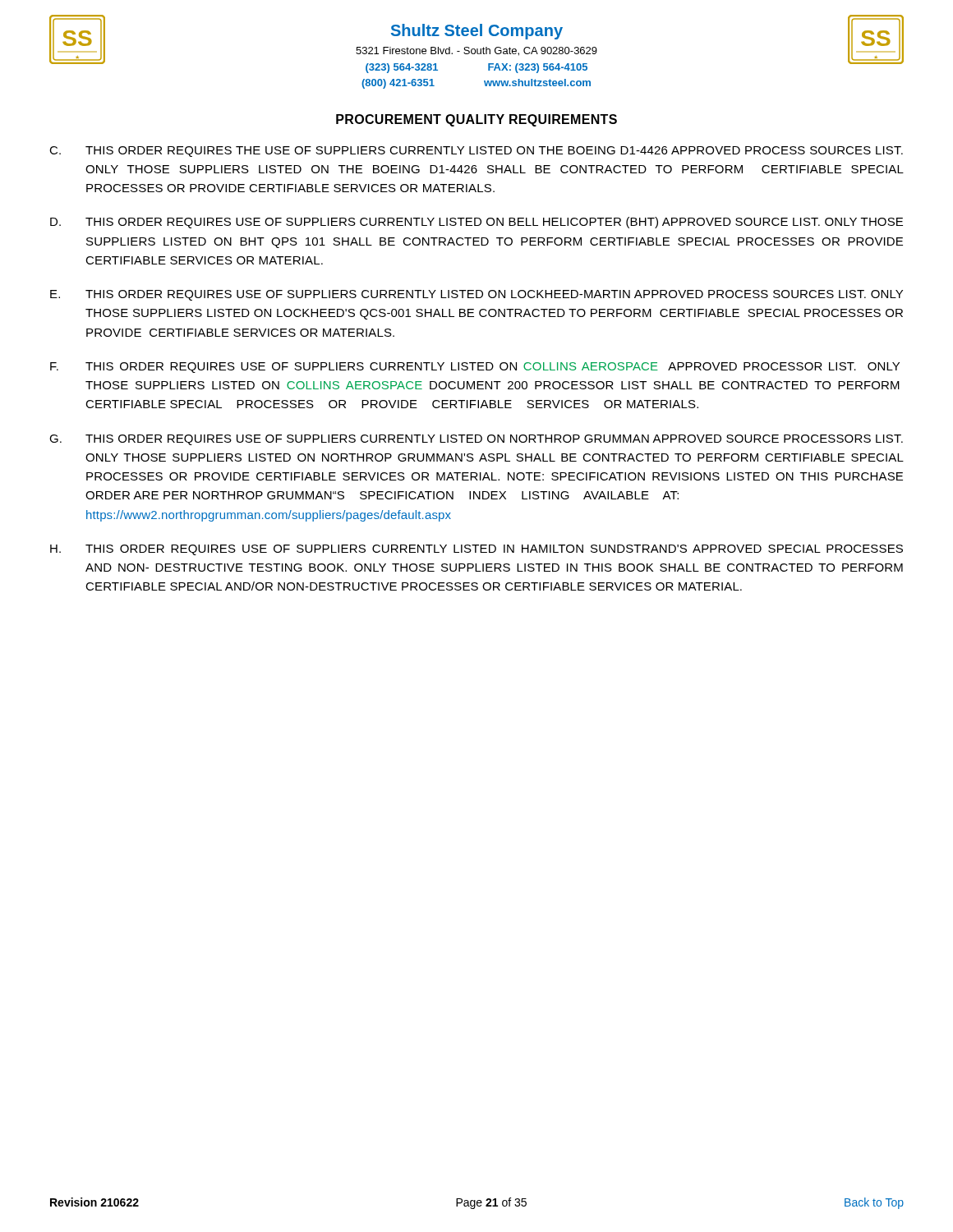
Task: Select the passage starting "E. THIS ORDER REQUIRES"
Action: [x=476, y=313]
